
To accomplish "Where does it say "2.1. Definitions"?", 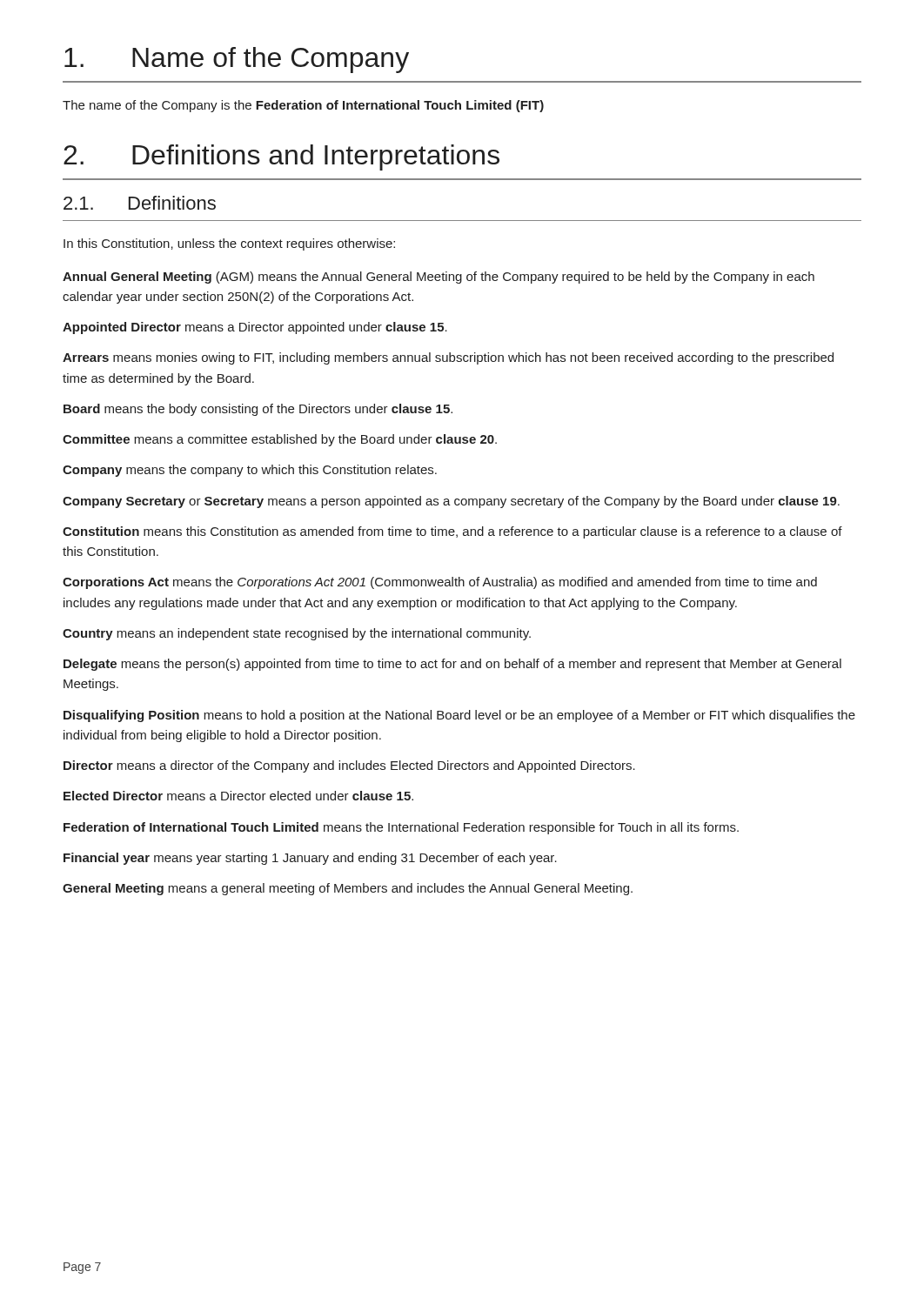I will pyautogui.click(x=140, y=204).
